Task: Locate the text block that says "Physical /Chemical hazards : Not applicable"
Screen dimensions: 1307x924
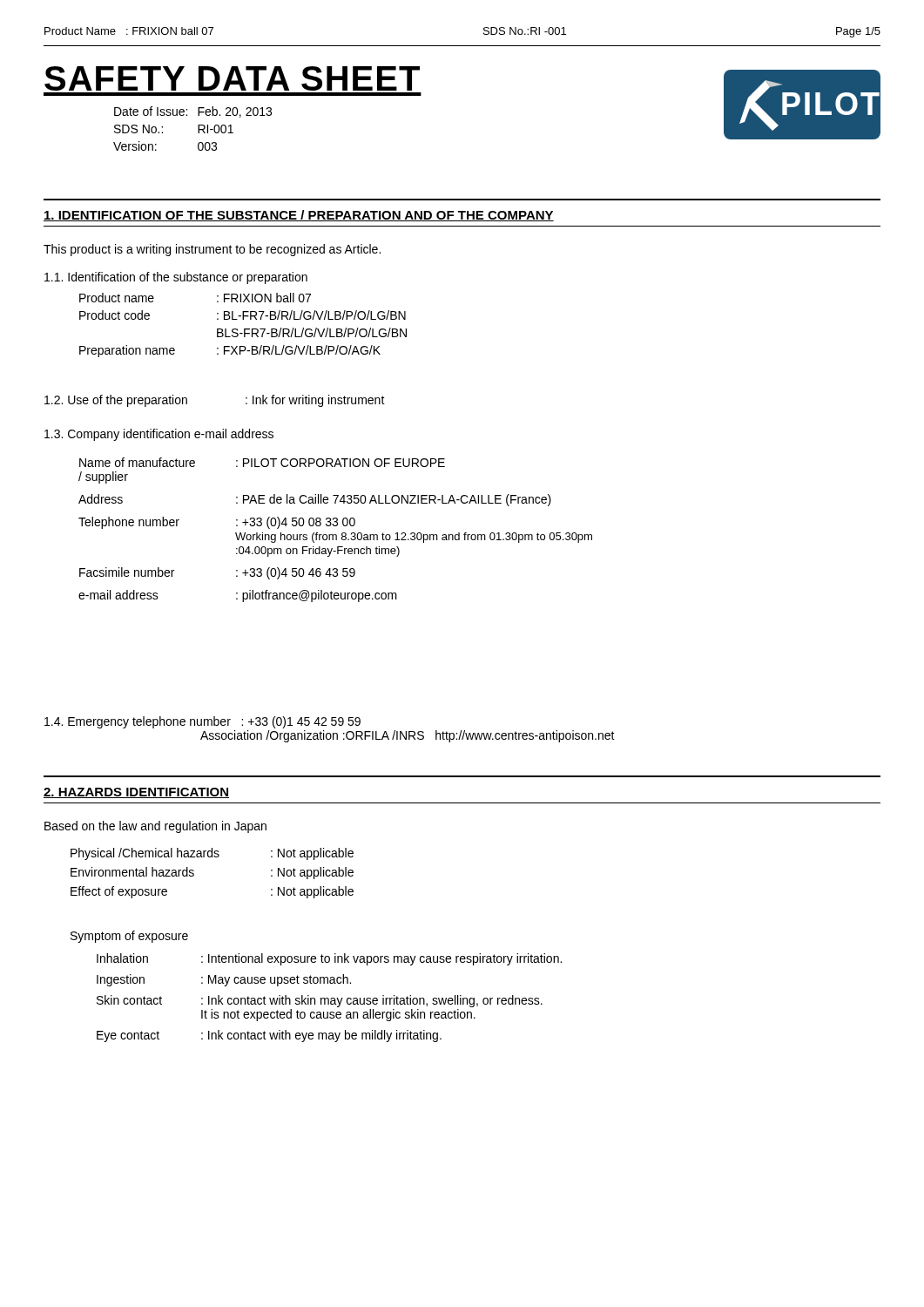Action: coord(212,854)
